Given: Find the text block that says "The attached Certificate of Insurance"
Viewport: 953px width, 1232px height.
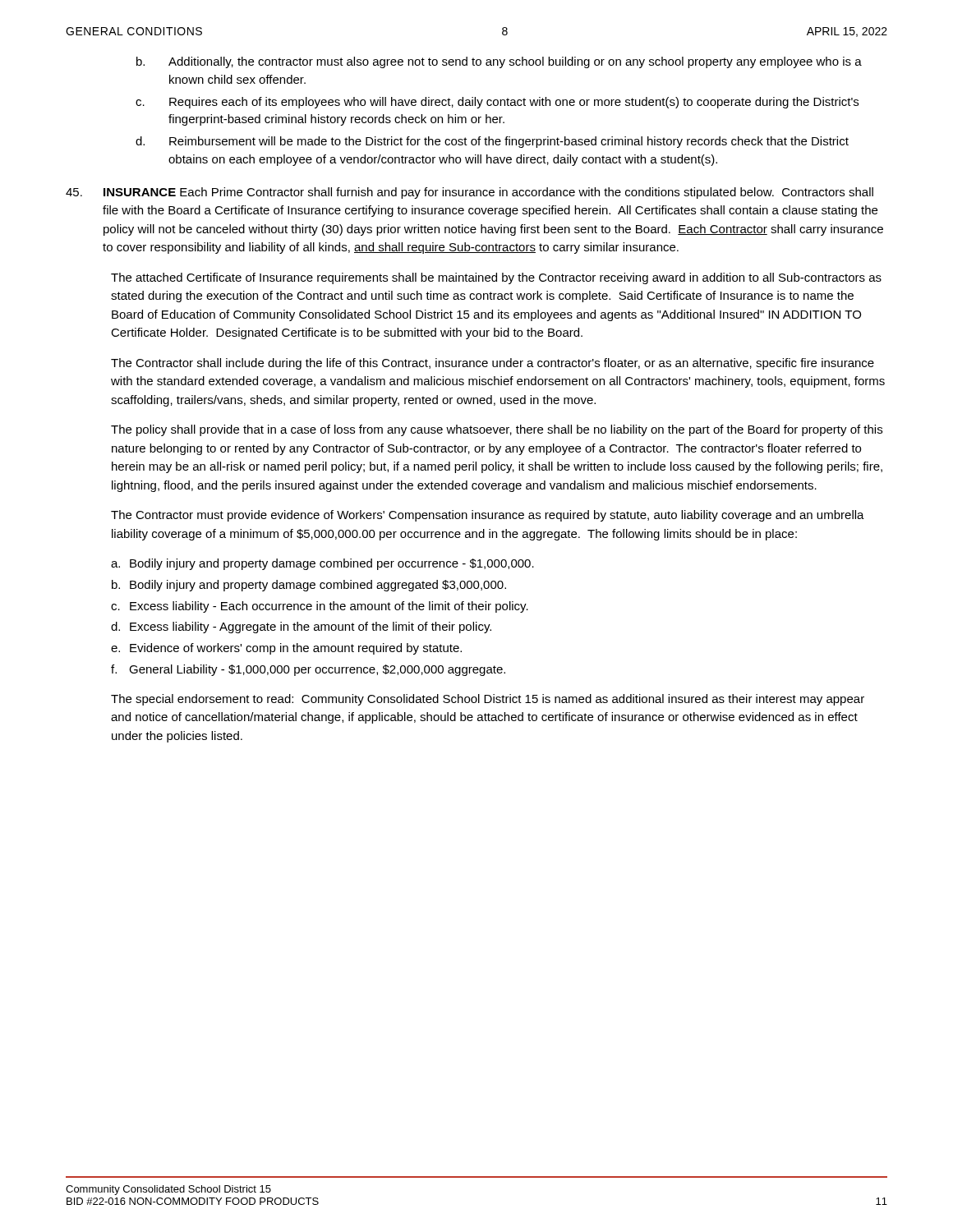Looking at the screenshot, I should (496, 304).
